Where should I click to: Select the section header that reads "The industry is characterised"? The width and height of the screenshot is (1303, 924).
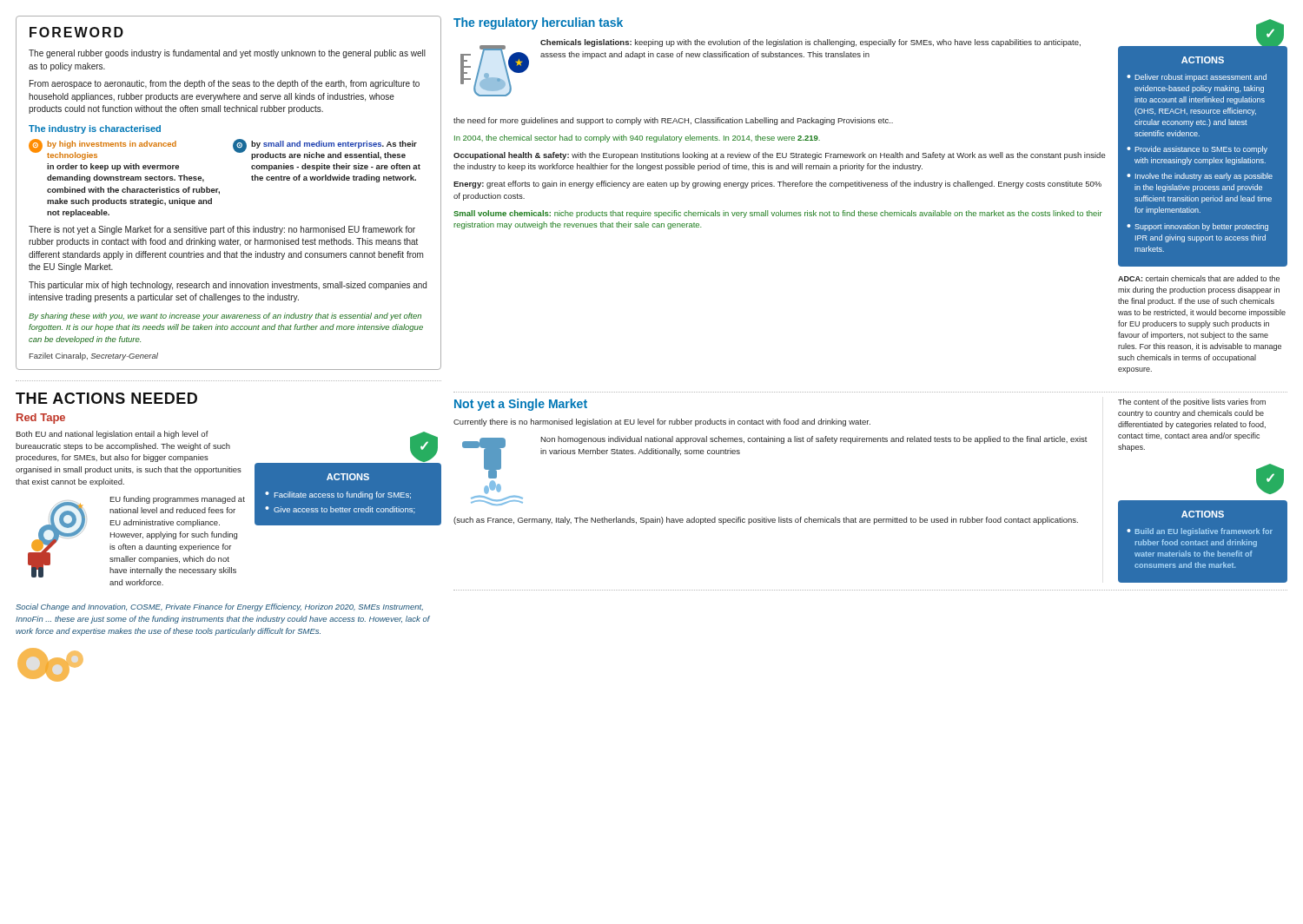point(95,128)
